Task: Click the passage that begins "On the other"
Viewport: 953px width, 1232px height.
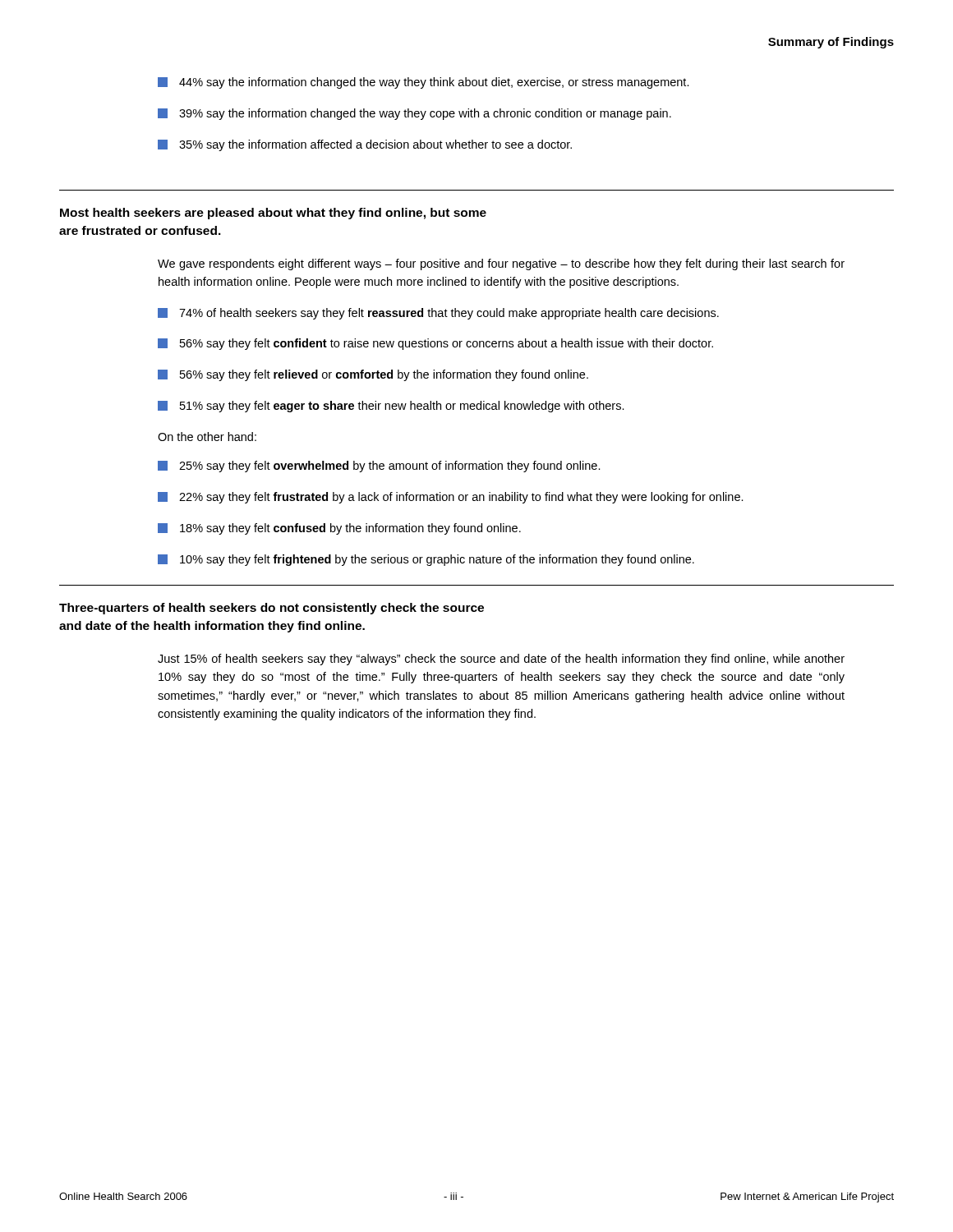Action: [207, 437]
